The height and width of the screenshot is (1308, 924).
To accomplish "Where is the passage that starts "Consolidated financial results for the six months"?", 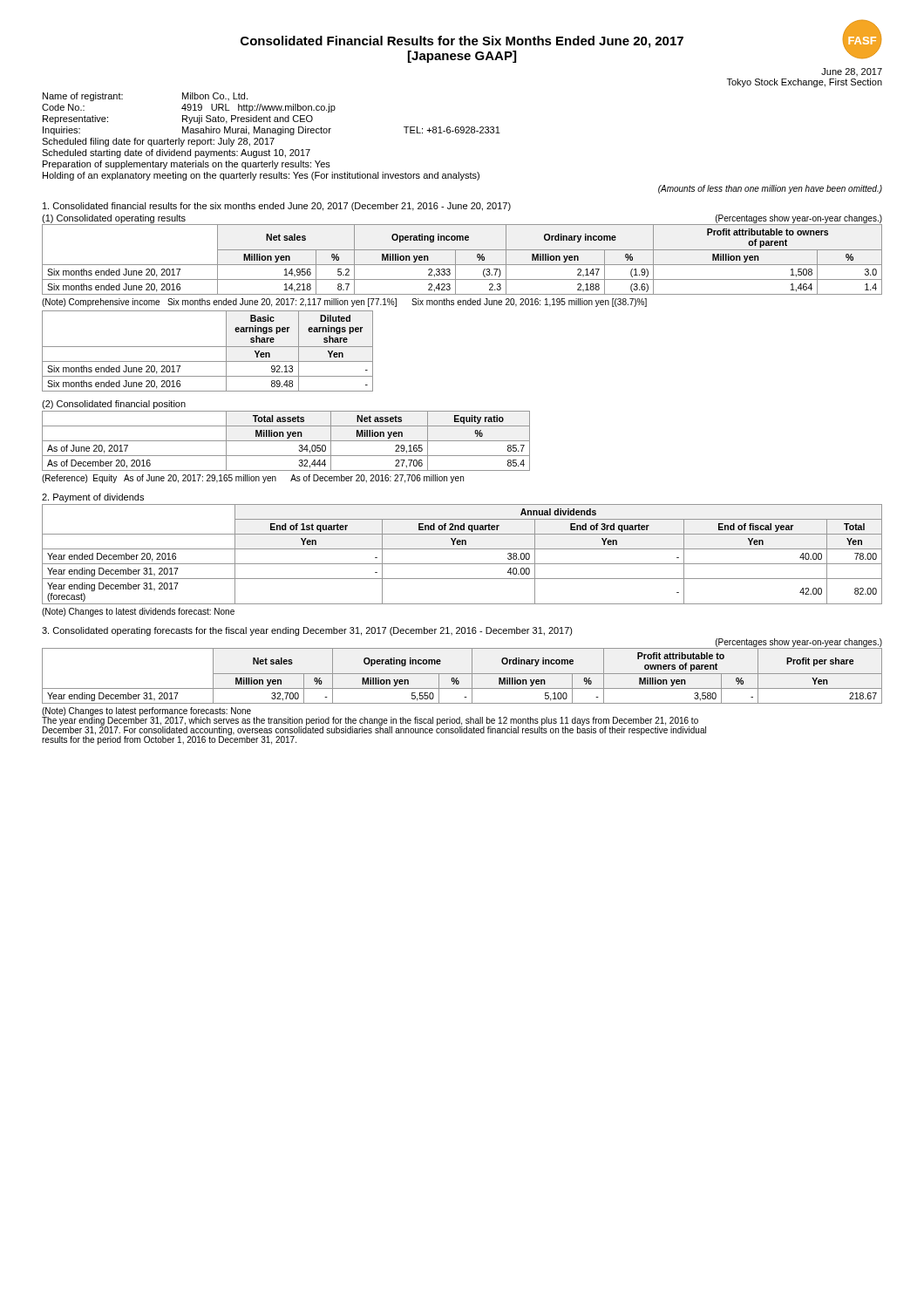I will coord(276,206).
